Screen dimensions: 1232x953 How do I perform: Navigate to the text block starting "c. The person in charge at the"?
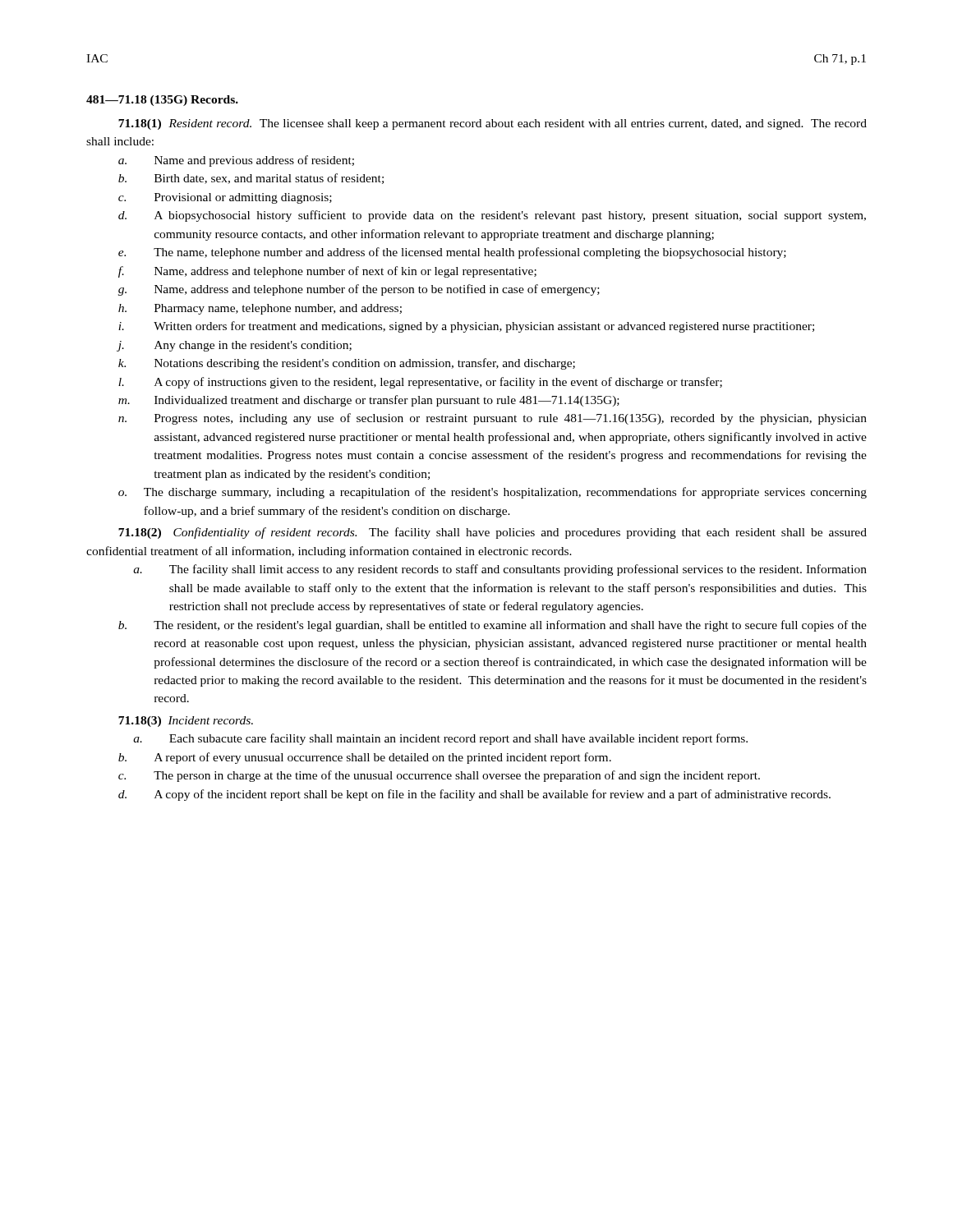click(x=423, y=776)
